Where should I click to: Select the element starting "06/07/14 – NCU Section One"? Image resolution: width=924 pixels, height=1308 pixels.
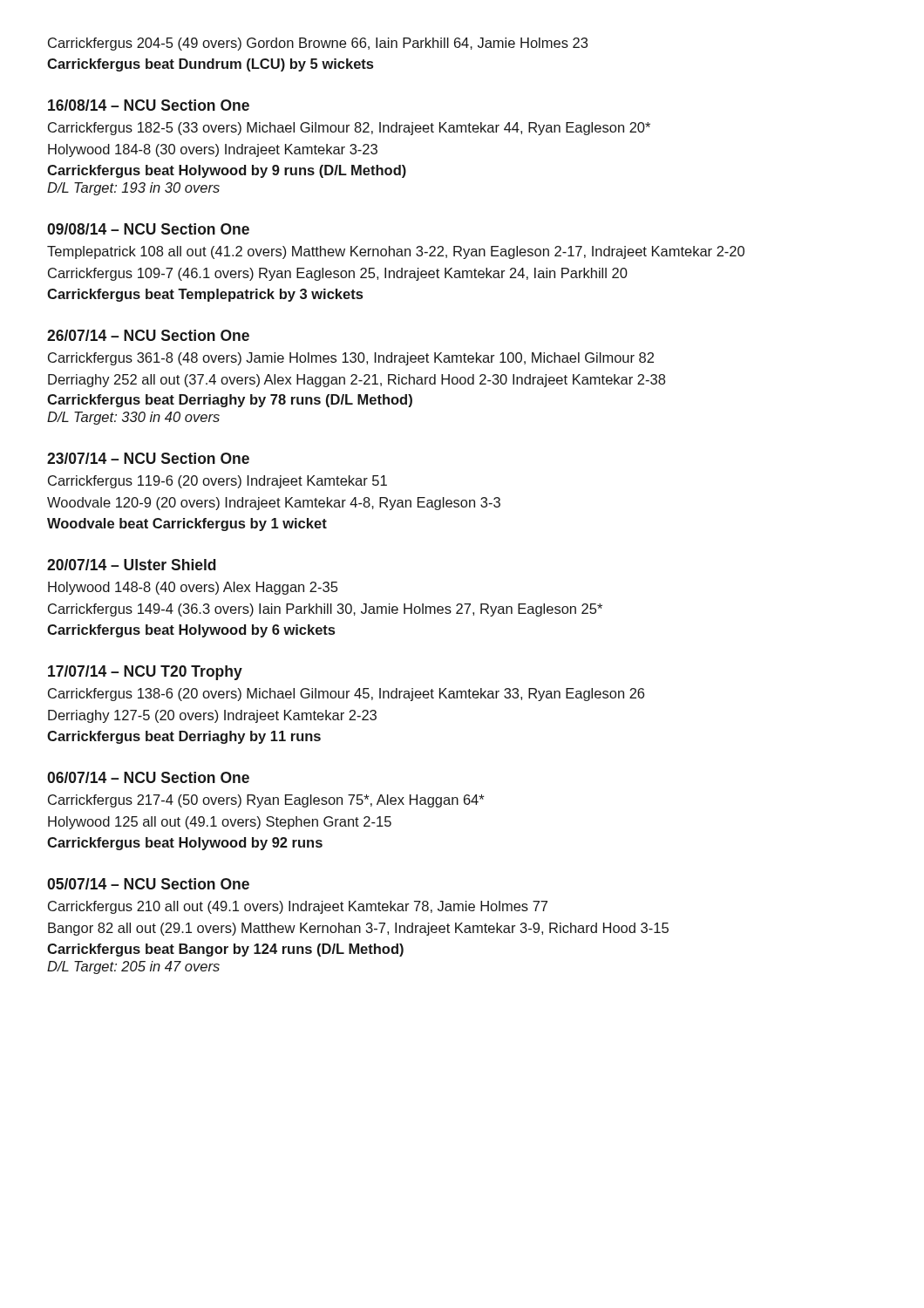click(148, 778)
